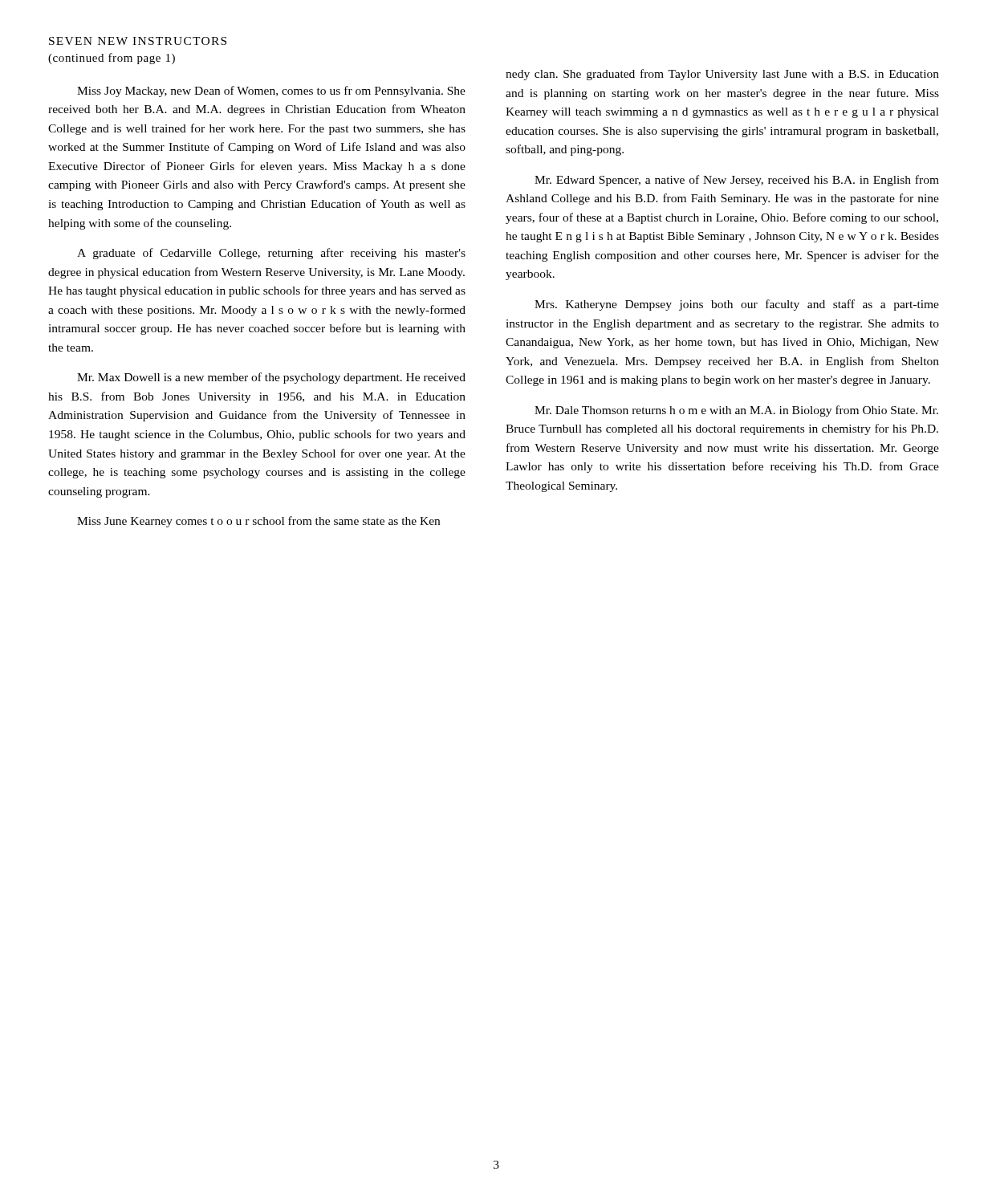Select the text block containing "Mr. Max Dowell is a new"
The width and height of the screenshot is (992, 1204).
[257, 434]
